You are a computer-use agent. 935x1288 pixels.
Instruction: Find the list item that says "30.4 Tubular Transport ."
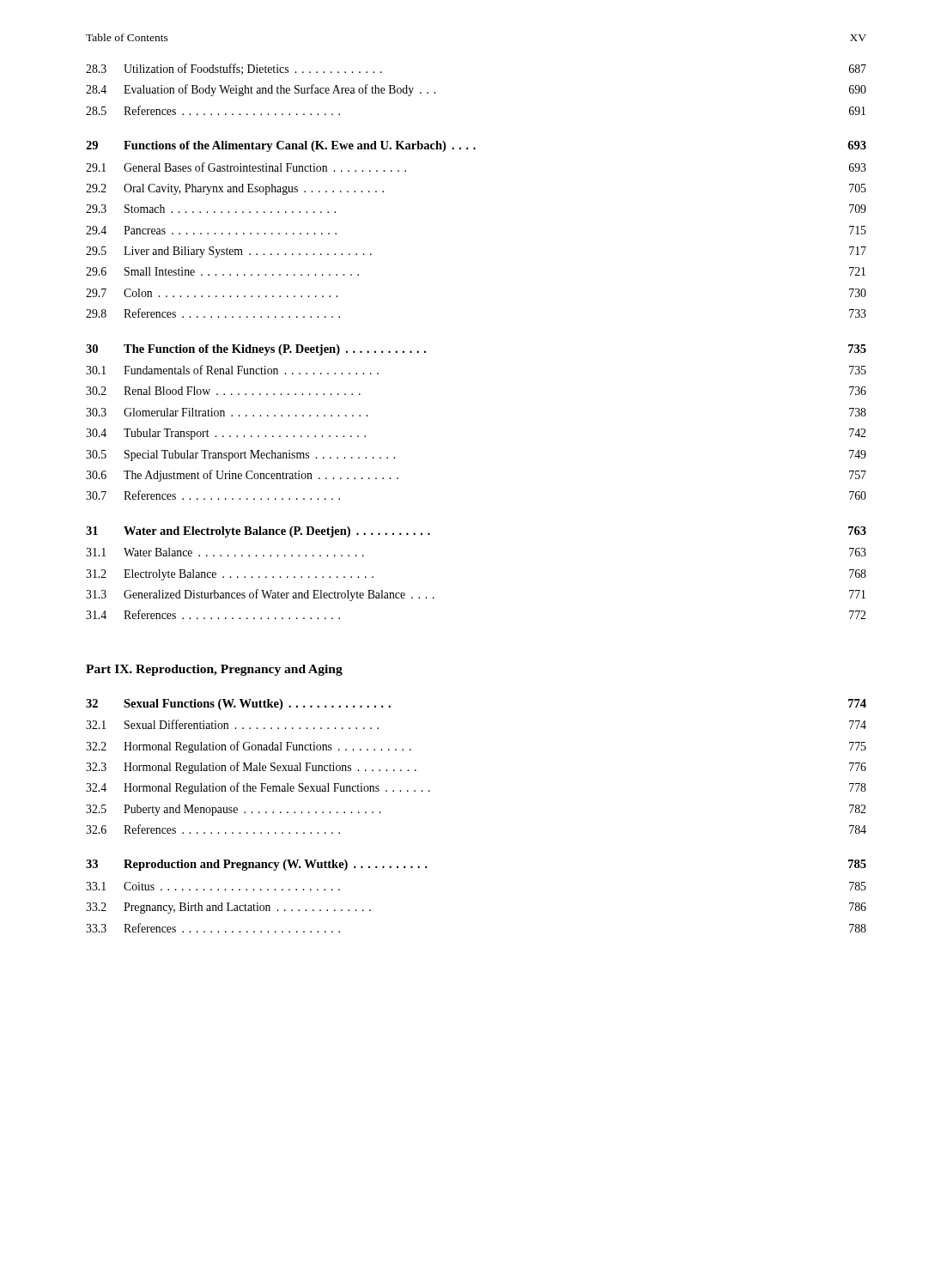[156, 434]
